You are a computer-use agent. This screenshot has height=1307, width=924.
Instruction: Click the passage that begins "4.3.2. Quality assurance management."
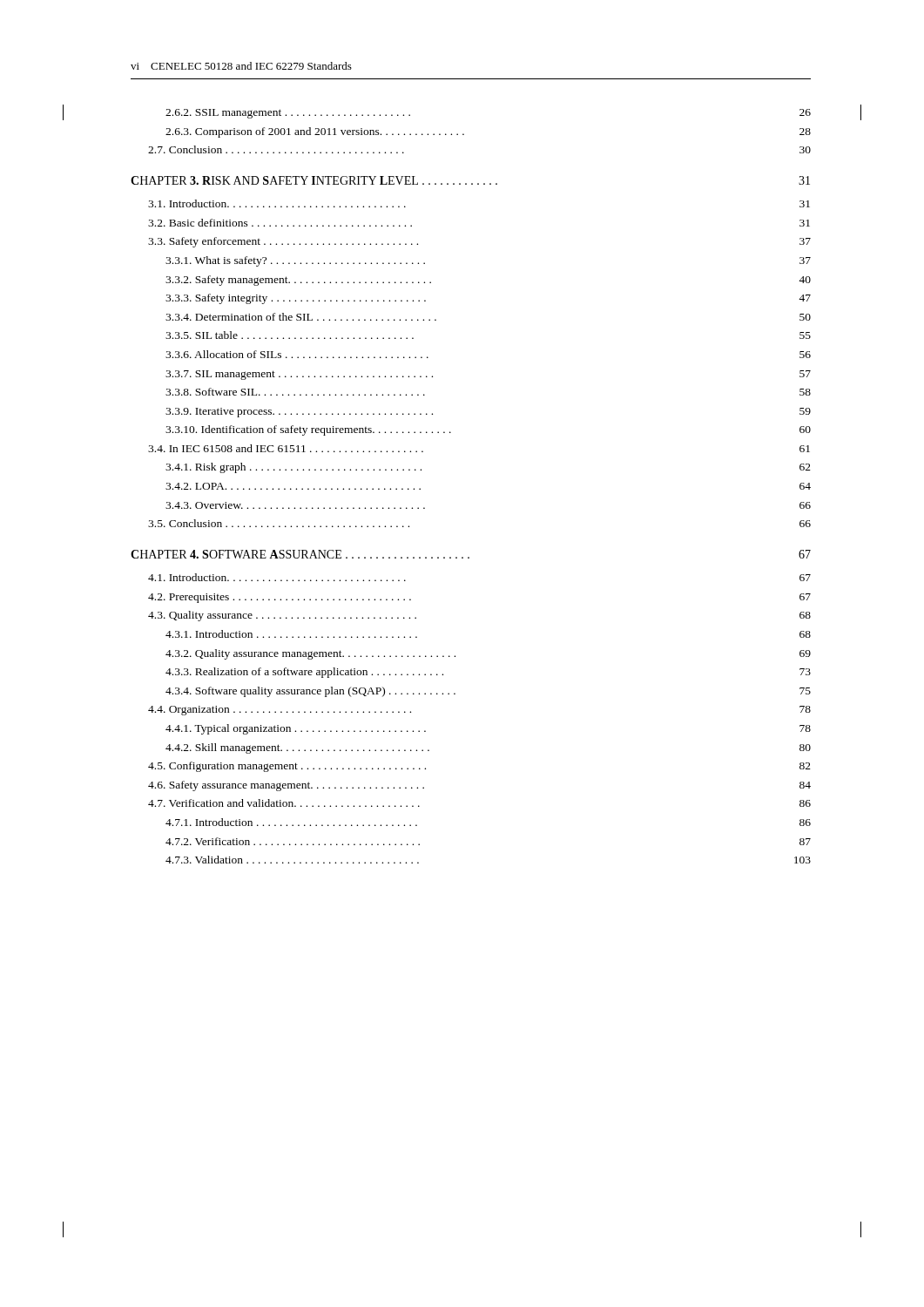(258, 654)
